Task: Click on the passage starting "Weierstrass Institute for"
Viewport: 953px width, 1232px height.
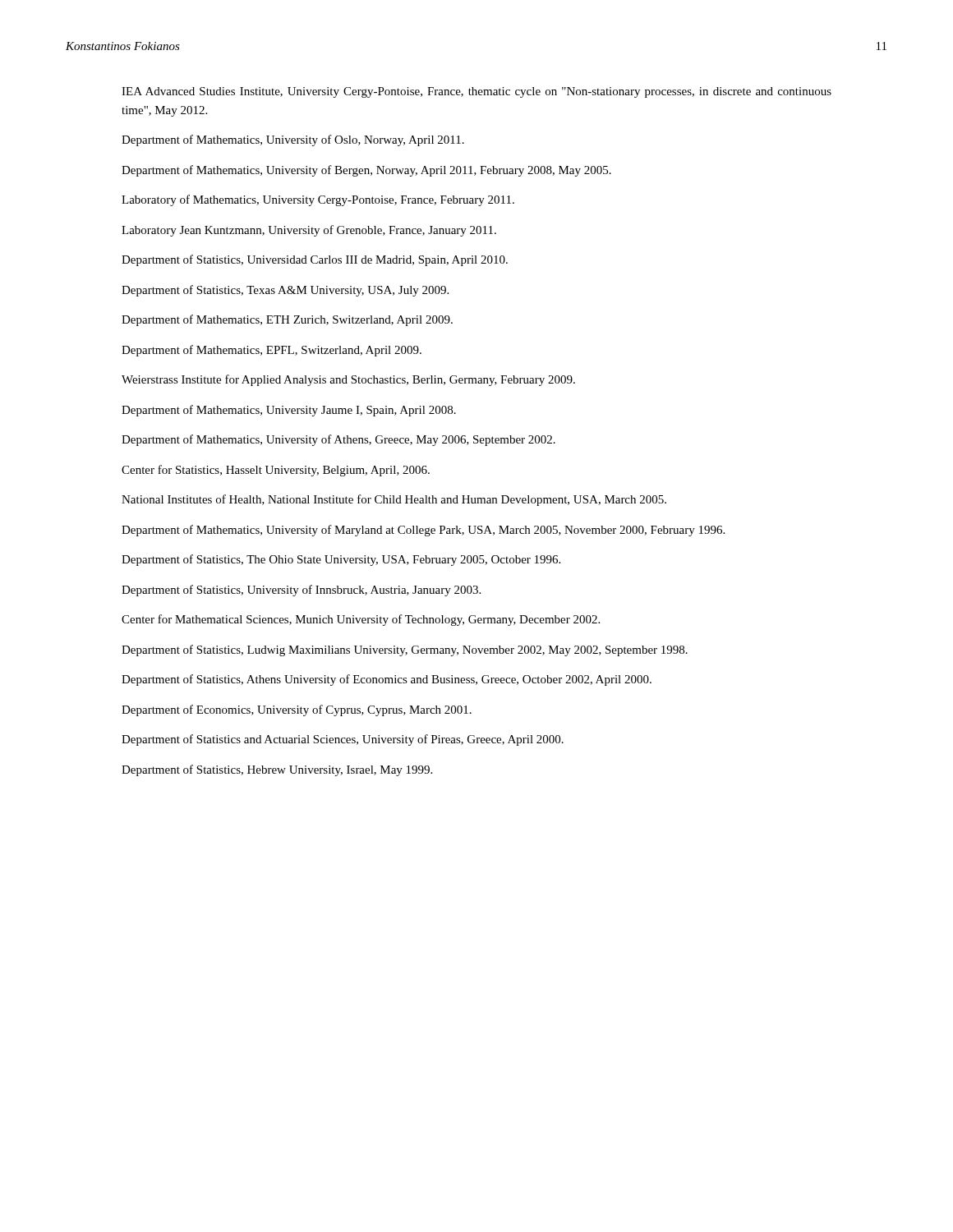Action: point(349,379)
